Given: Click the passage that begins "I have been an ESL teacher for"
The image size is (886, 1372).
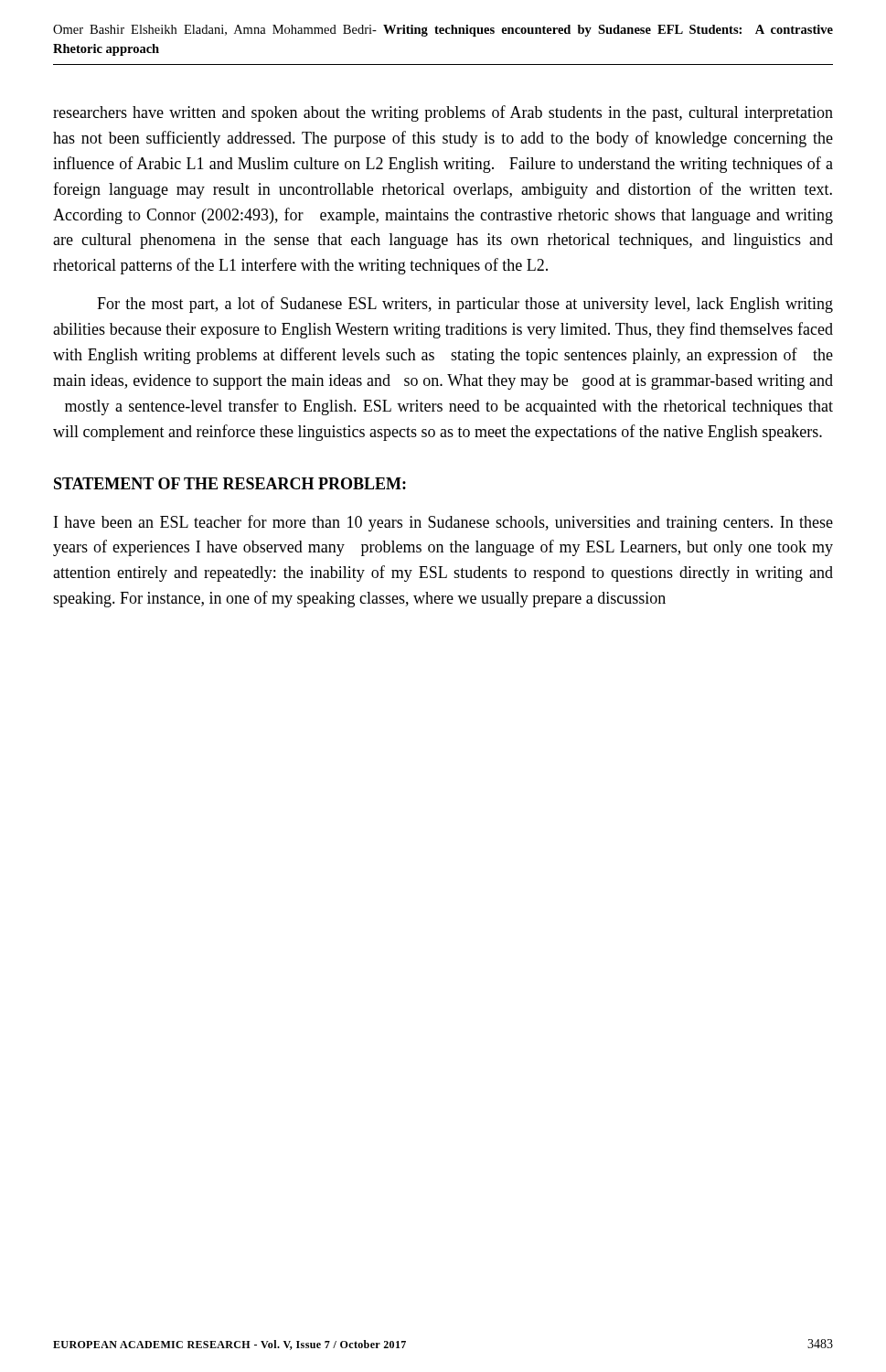Looking at the screenshot, I should point(443,561).
